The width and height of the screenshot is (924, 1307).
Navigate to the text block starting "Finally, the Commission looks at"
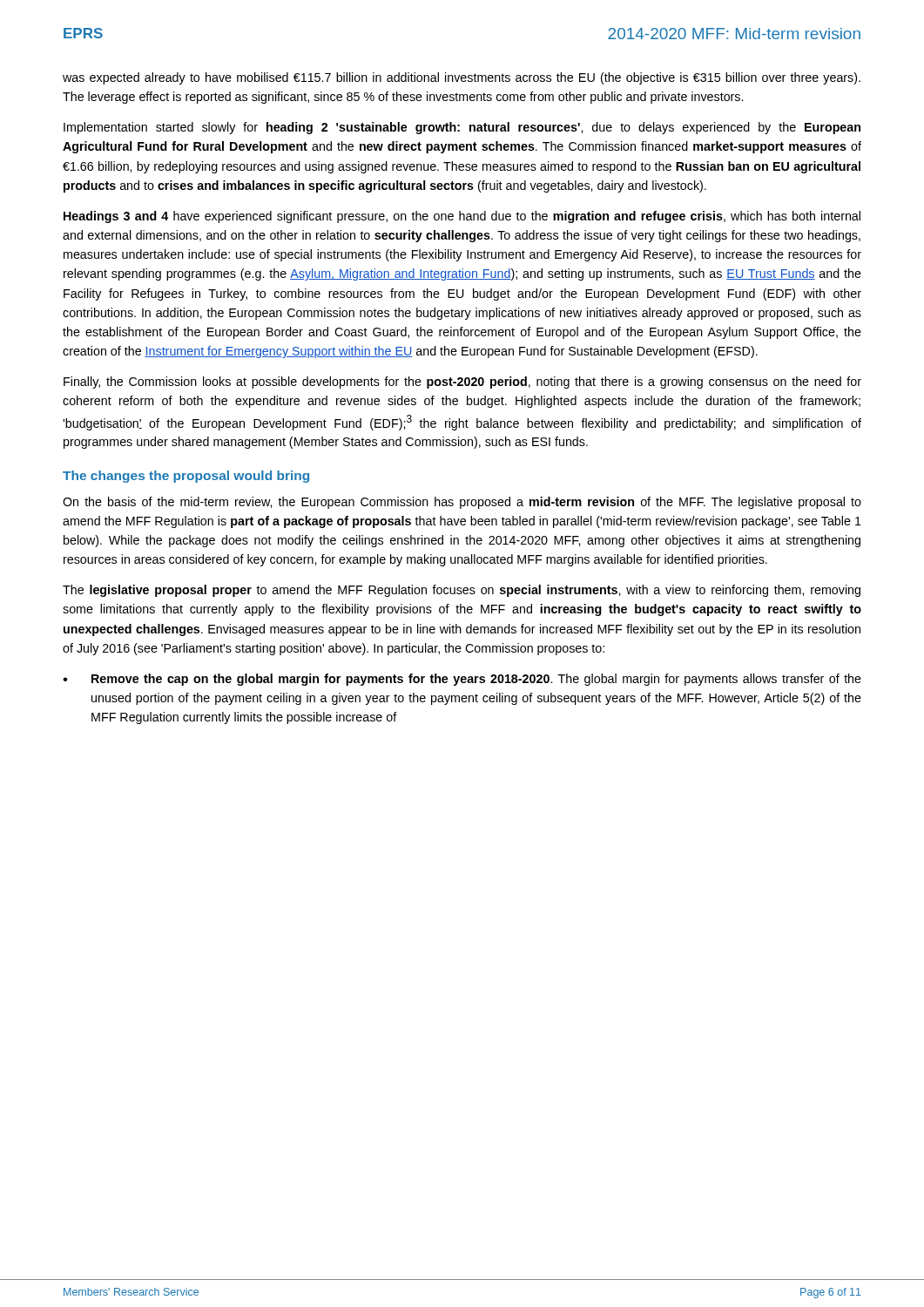[462, 412]
